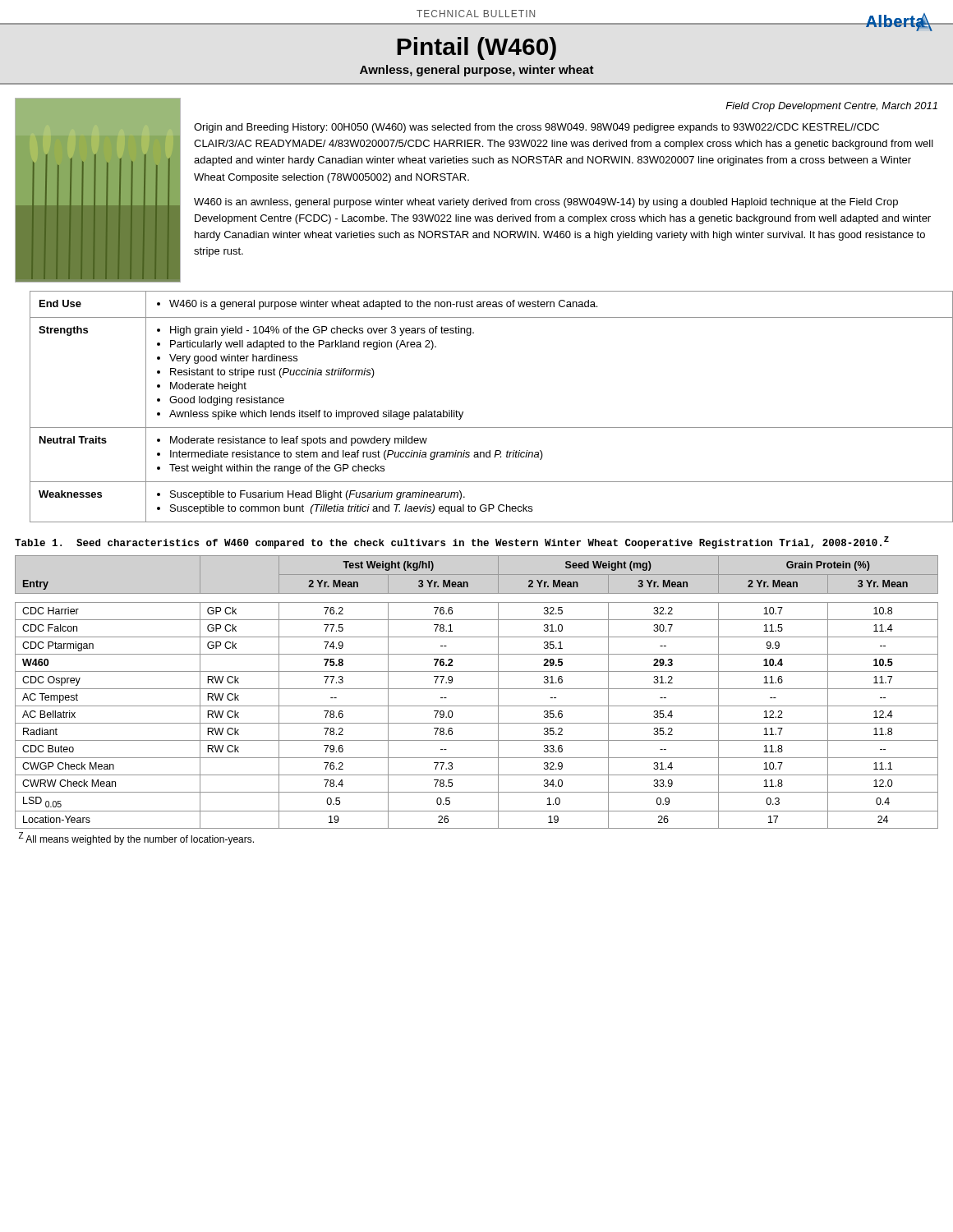The height and width of the screenshot is (1232, 953).
Task: Find the table that mentions "Z All means"
Action: (x=476, y=701)
